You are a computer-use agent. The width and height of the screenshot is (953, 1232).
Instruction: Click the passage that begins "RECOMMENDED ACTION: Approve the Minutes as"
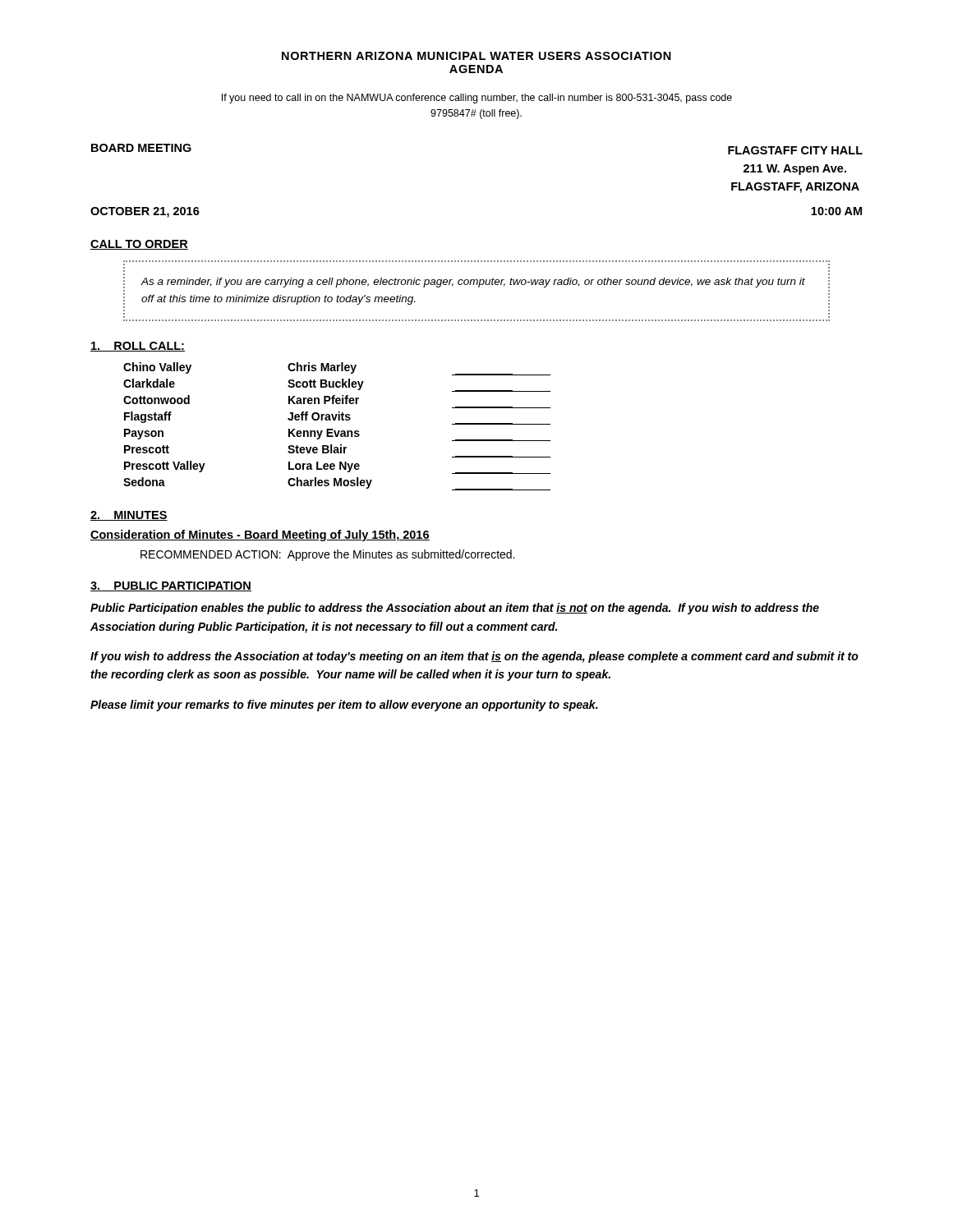[328, 555]
